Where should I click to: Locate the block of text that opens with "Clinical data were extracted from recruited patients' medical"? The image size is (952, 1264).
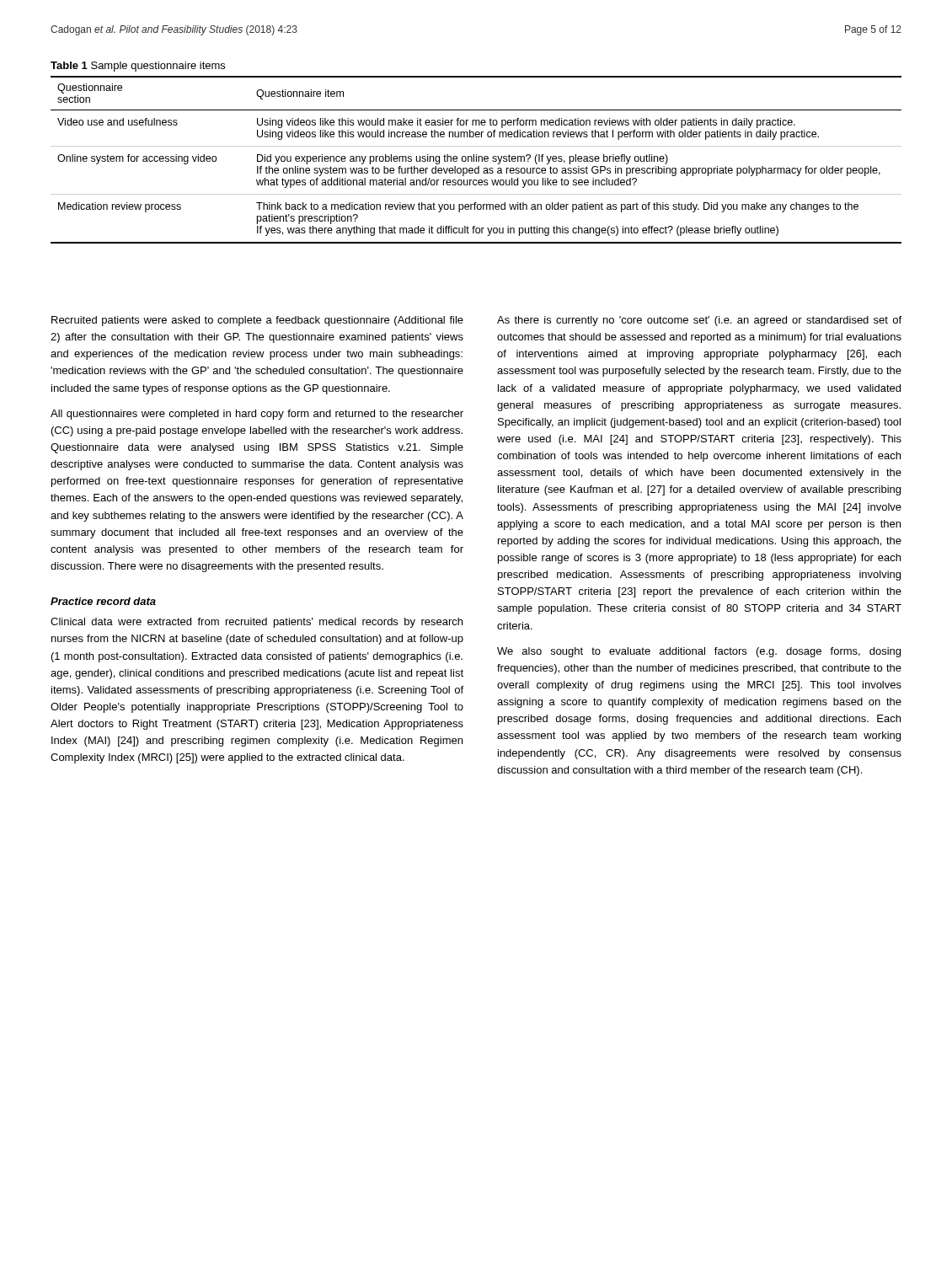[257, 690]
